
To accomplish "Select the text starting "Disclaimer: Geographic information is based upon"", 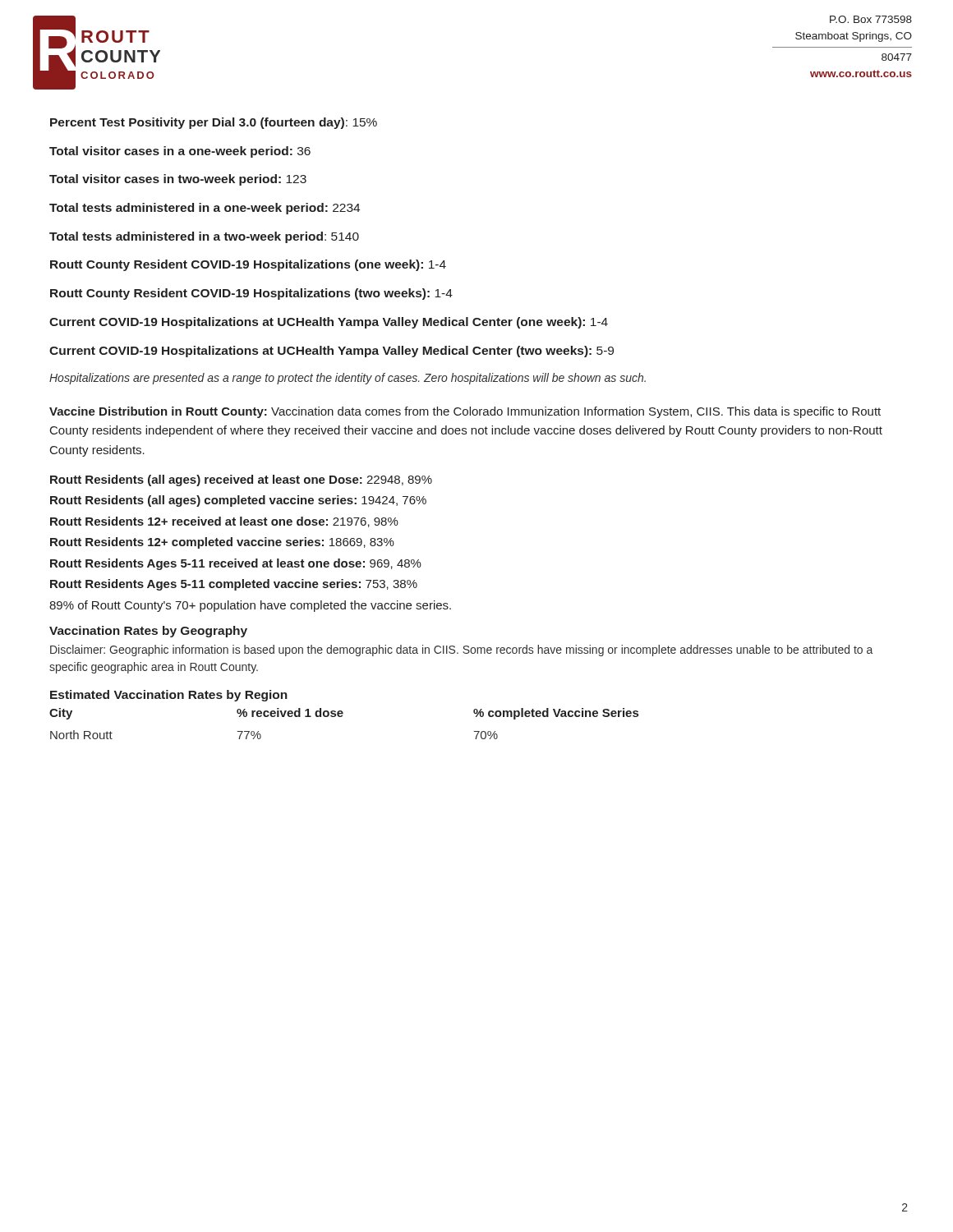I will [461, 659].
